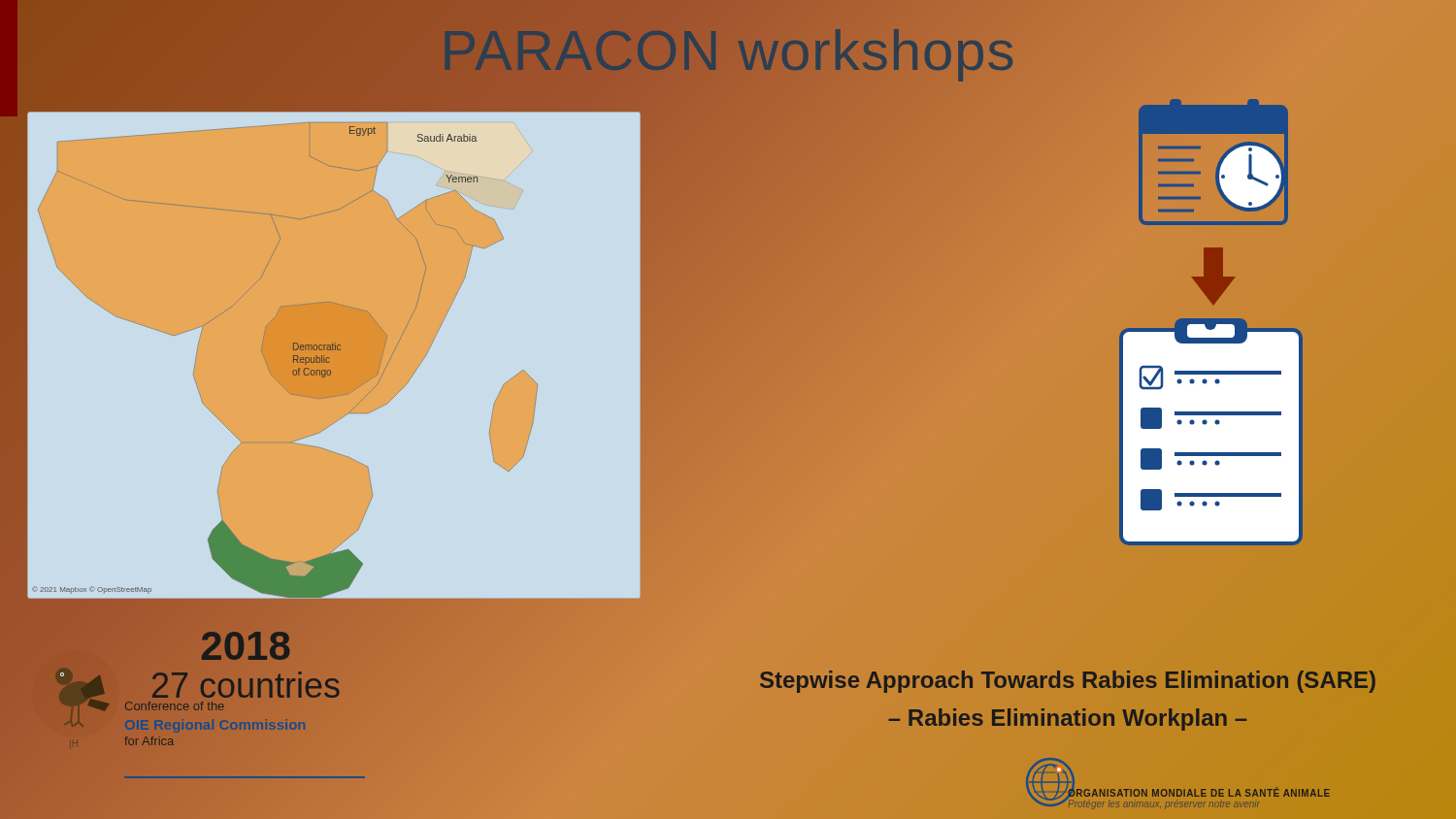This screenshot has height=819, width=1456.
Task: Click the passage that begins "ORGANISATION MONDIALE DE LA SANTÉ ANIMALE Protéger les"
Action: [x=1247, y=799]
